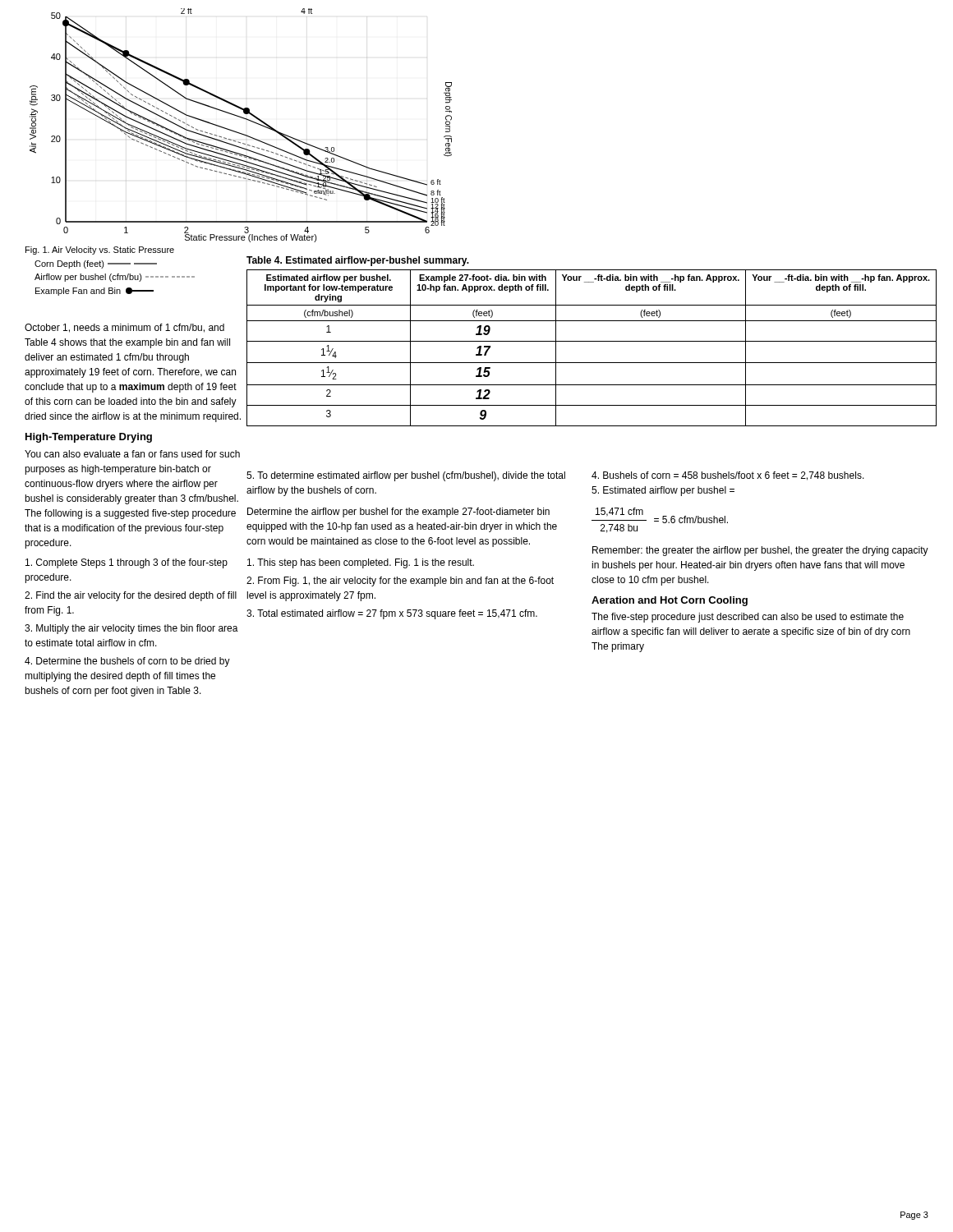The image size is (953, 1232).
Task: Point to the block beginning "October 1, needs a minimum of"
Action: (133, 372)
